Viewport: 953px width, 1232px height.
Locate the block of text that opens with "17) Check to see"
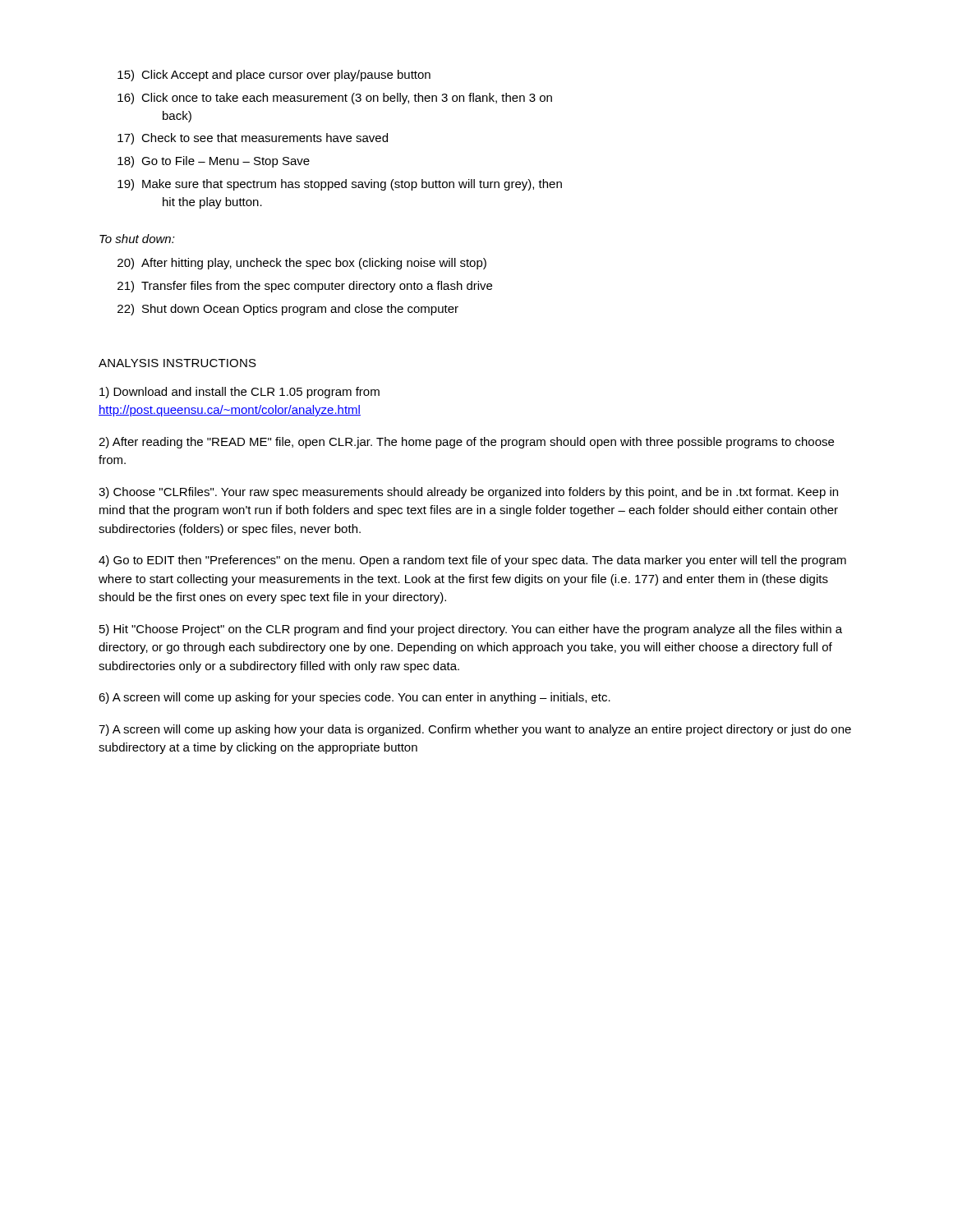point(253,139)
